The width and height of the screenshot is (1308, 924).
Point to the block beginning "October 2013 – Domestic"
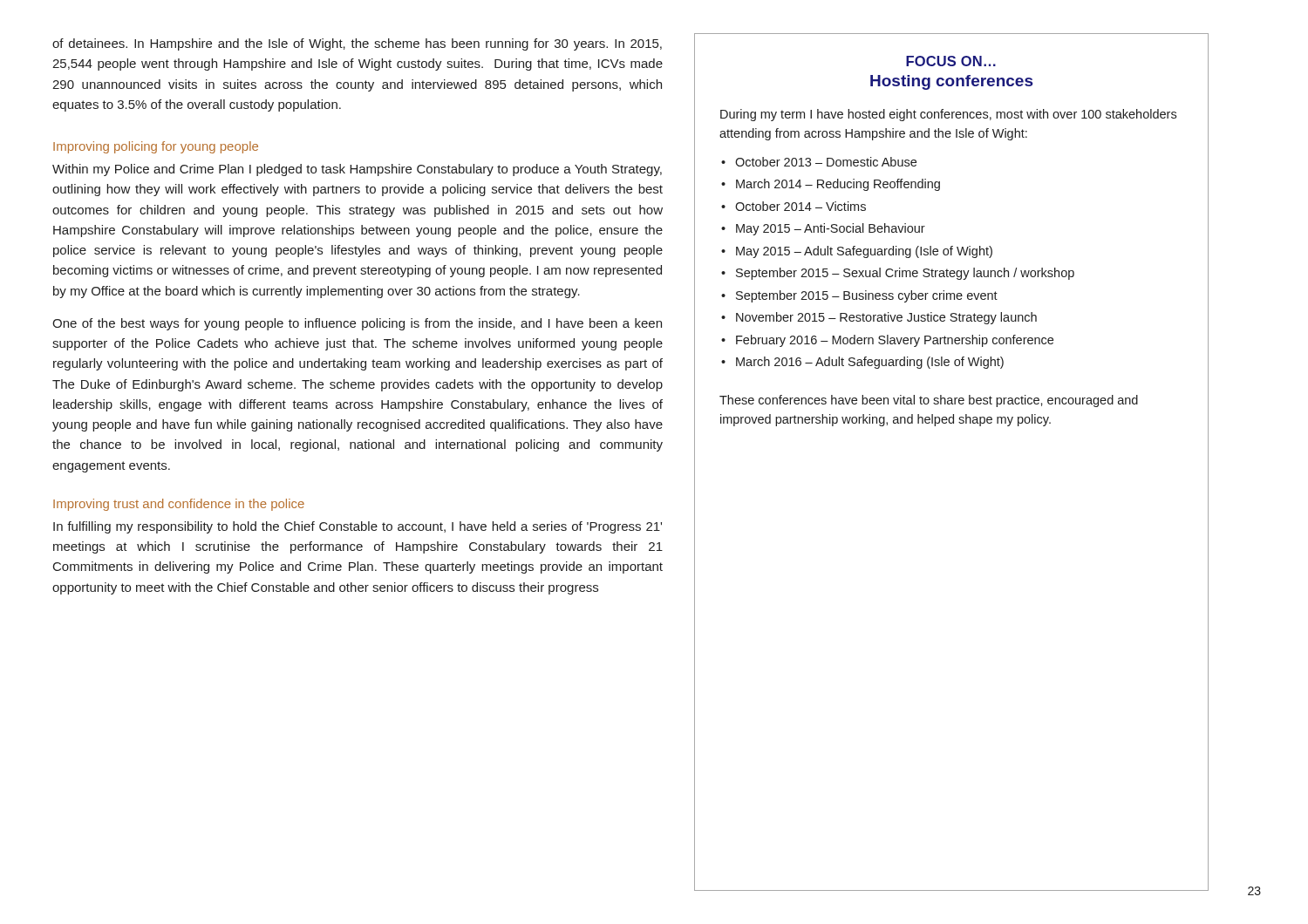pyautogui.click(x=826, y=162)
